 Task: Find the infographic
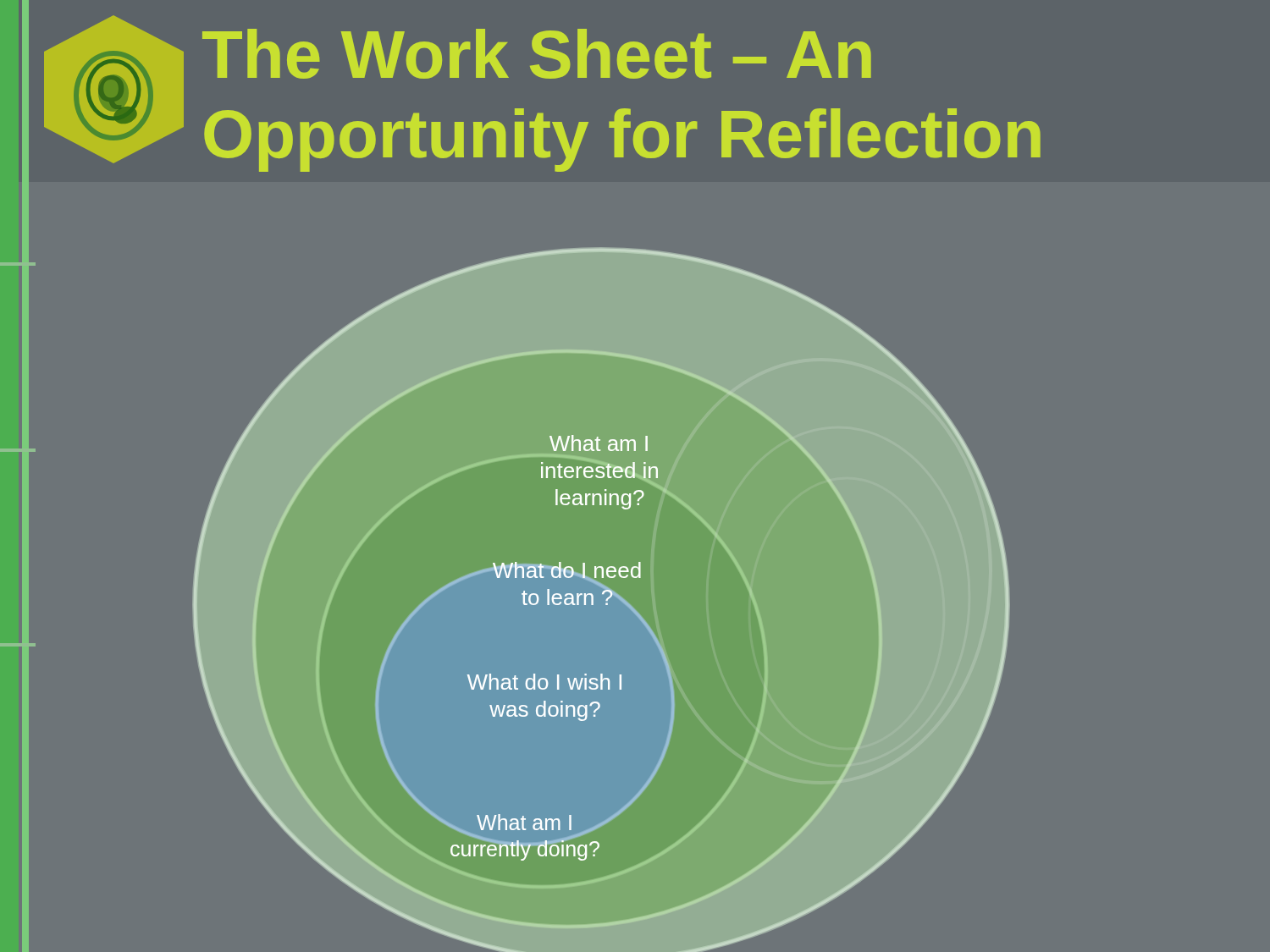click(656, 567)
